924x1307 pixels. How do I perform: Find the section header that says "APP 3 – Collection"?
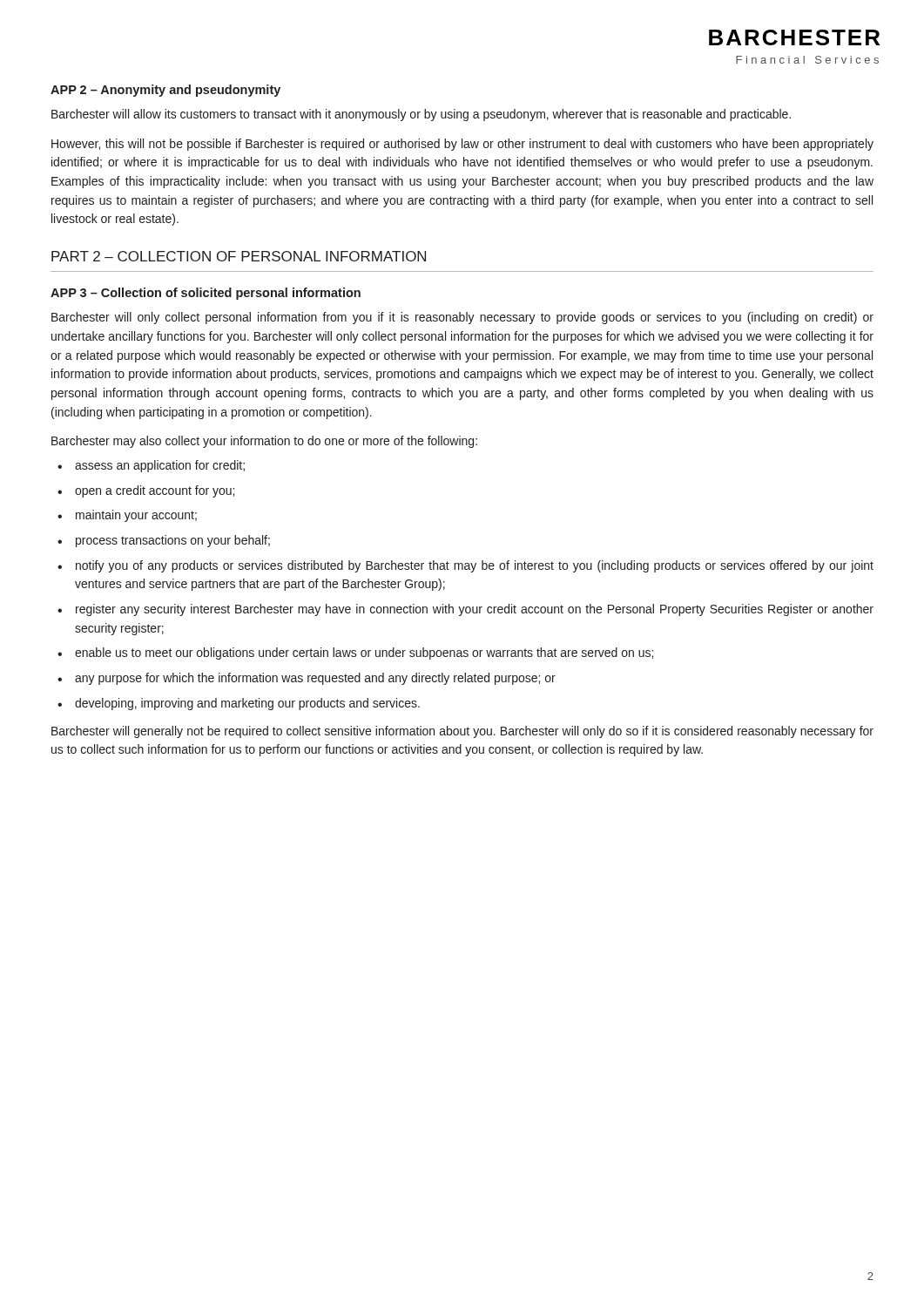tap(206, 293)
